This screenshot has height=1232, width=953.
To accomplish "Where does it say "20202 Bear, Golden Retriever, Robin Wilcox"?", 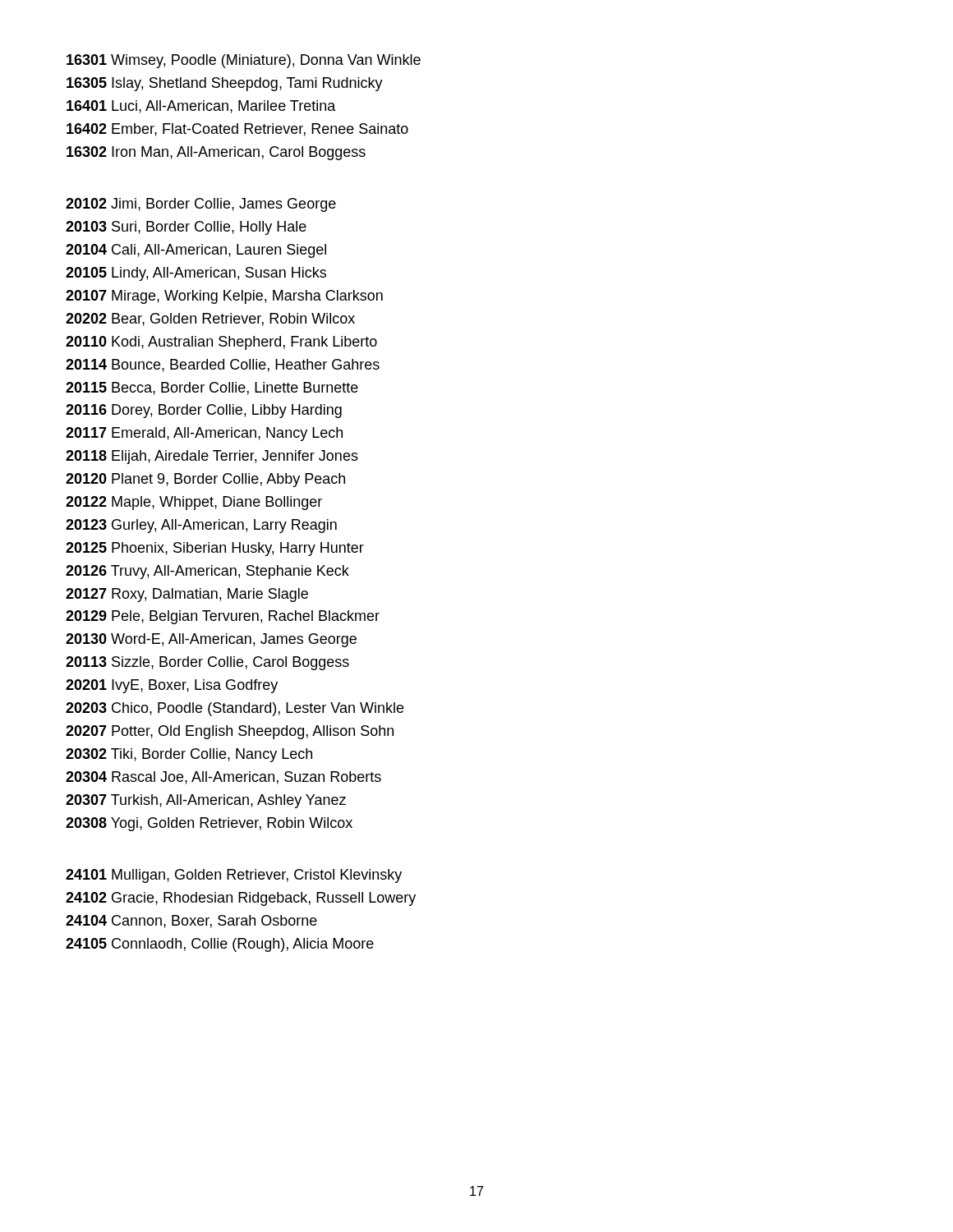I will [x=210, y=319].
